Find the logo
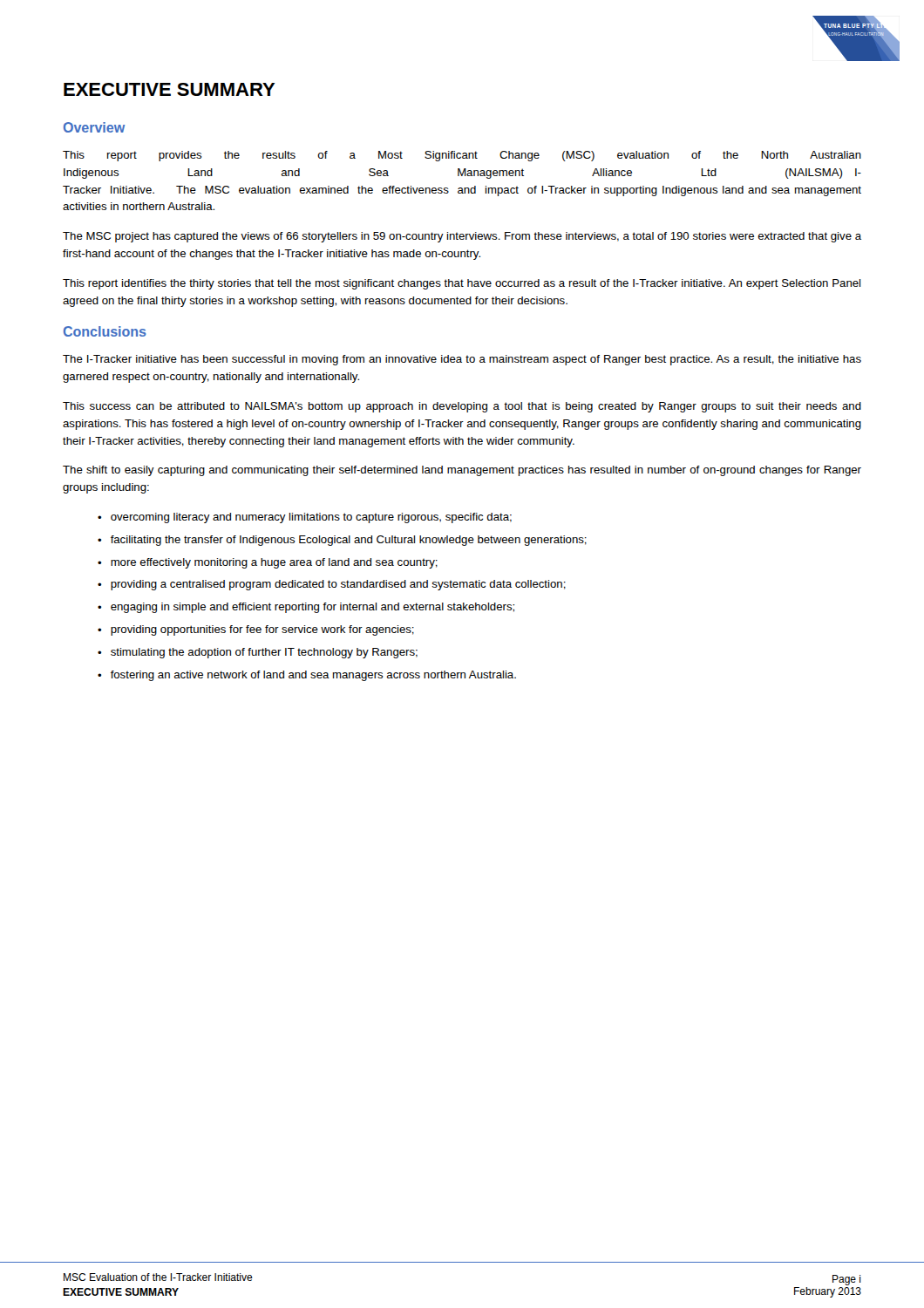The height and width of the screenshot is (1308, 924). point(856,38)
